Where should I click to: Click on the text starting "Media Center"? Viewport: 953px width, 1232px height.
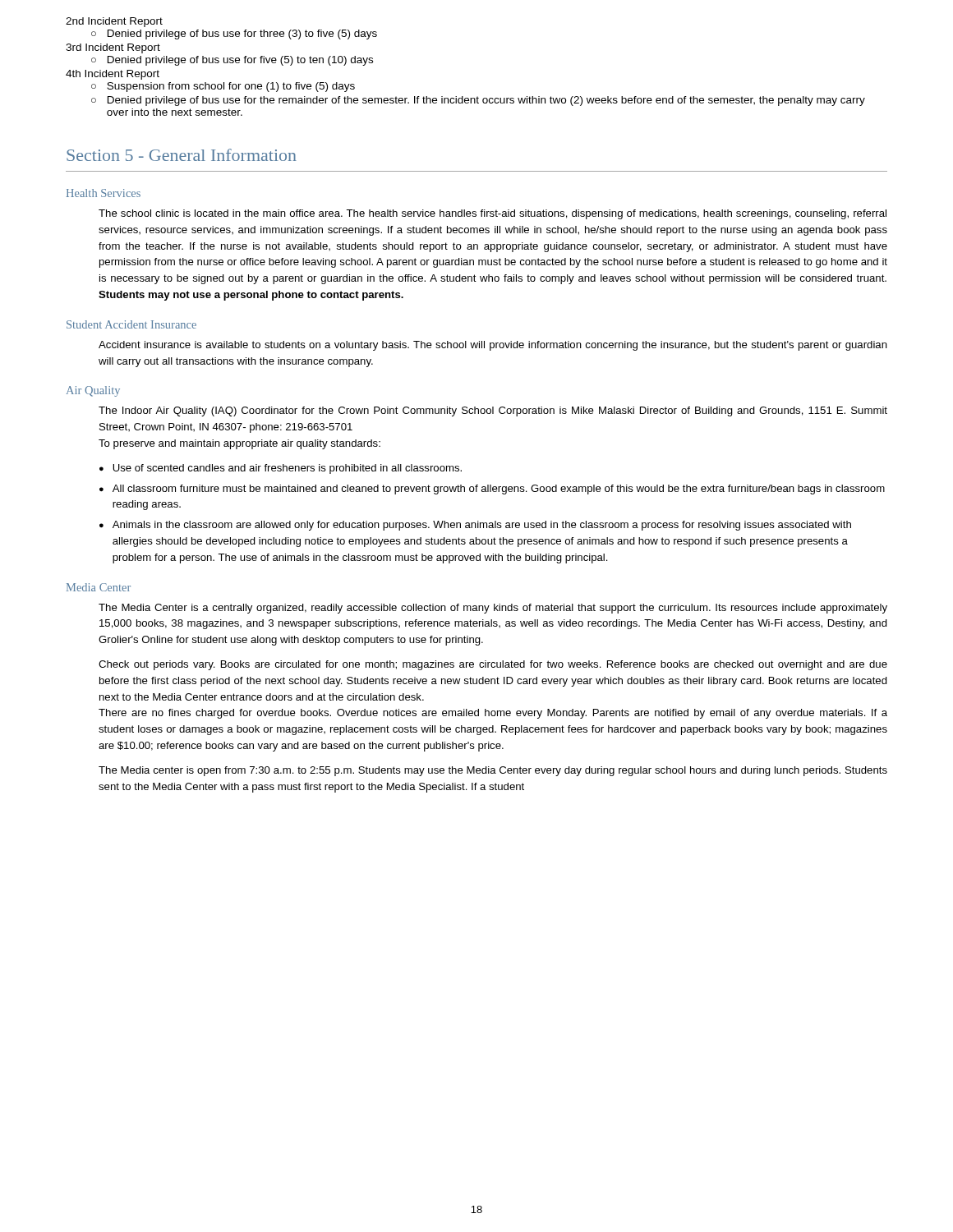click(x=98, y=587)
